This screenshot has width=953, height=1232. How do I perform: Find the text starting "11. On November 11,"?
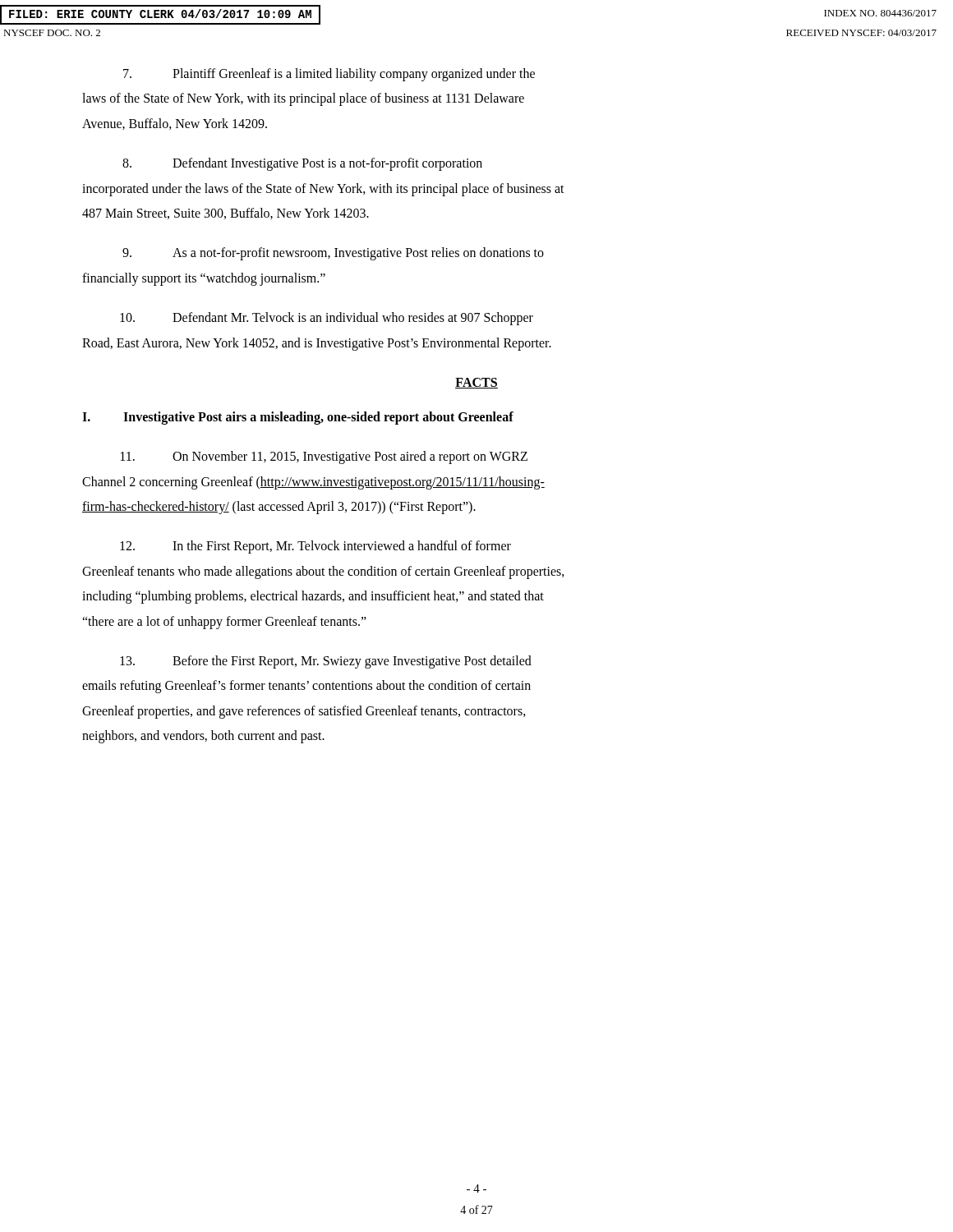(x=476, y=482)
